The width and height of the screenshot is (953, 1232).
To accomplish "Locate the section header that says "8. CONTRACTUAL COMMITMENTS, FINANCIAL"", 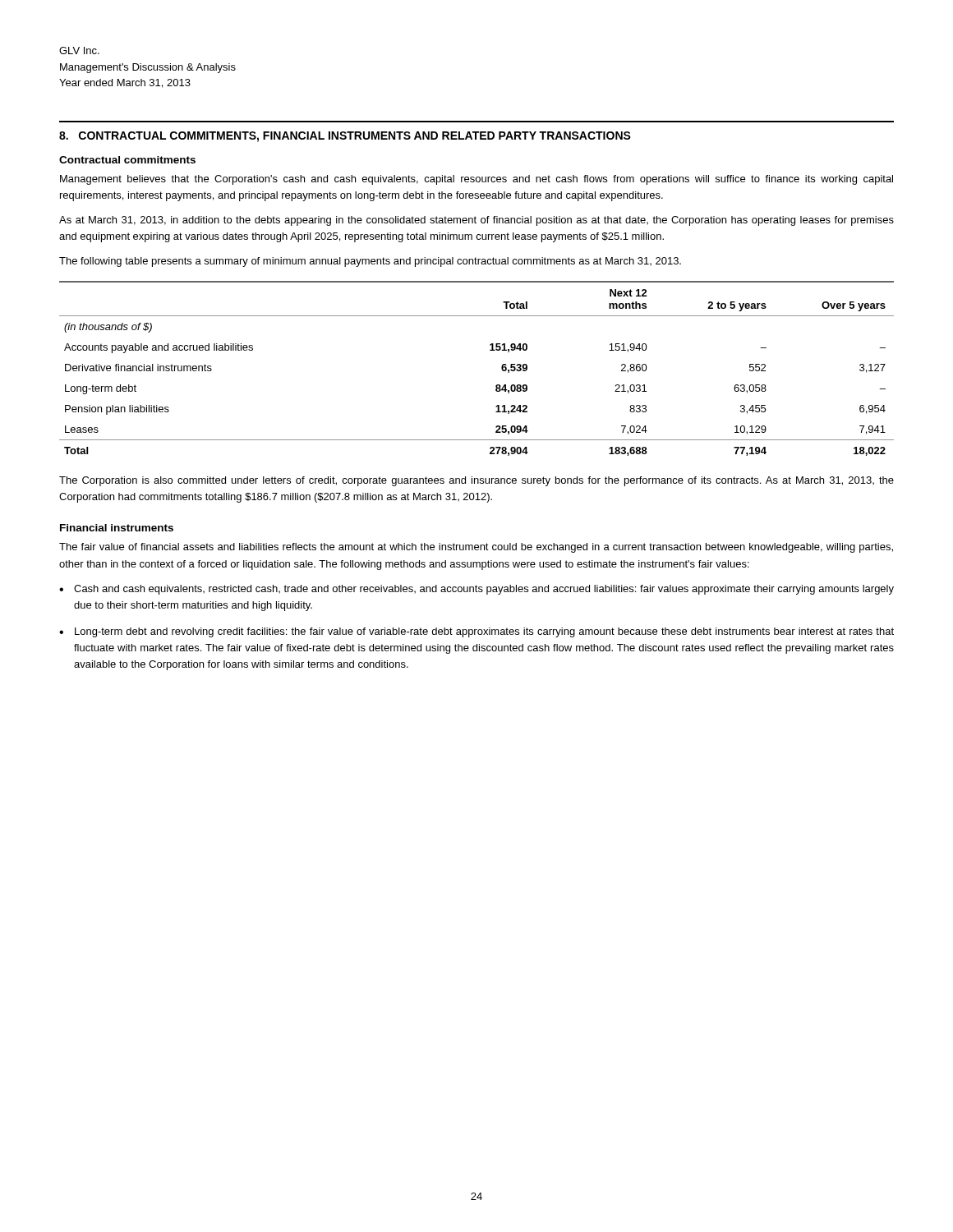I will (x=476, y=131).
